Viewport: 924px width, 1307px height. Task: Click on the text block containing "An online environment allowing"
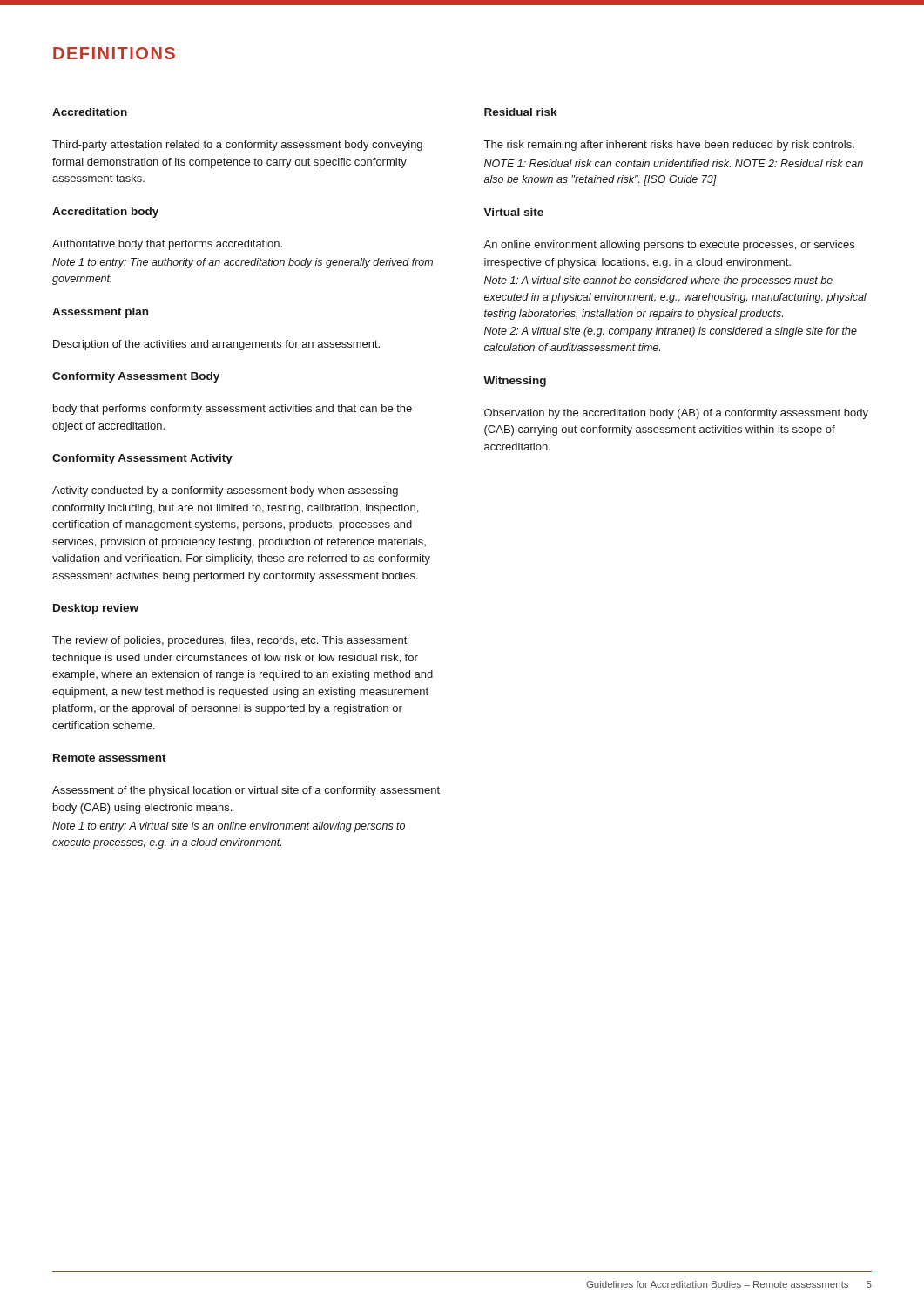click(678, 296)
